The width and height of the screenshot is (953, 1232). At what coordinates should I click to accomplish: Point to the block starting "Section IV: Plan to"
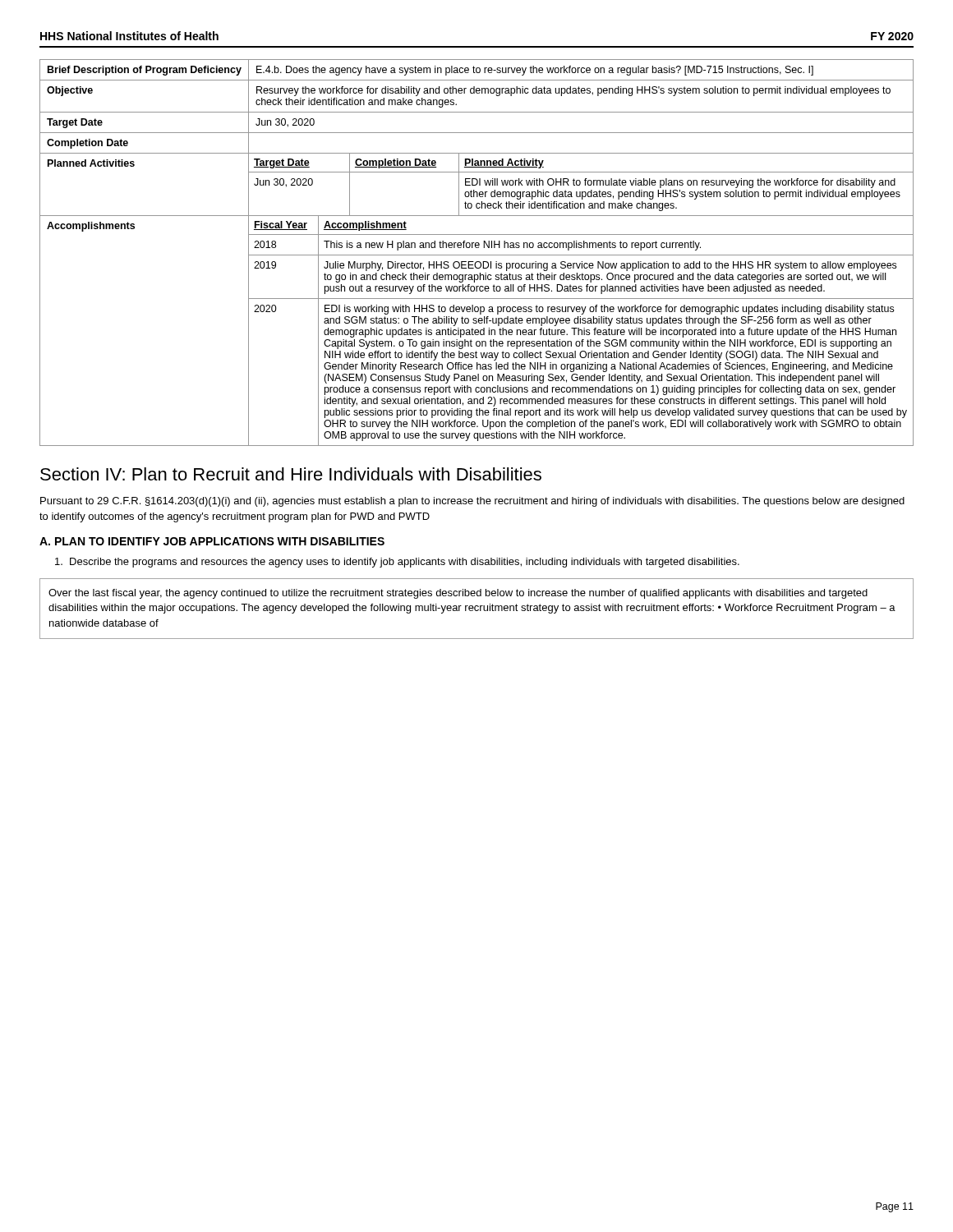(x=291, y=474)
